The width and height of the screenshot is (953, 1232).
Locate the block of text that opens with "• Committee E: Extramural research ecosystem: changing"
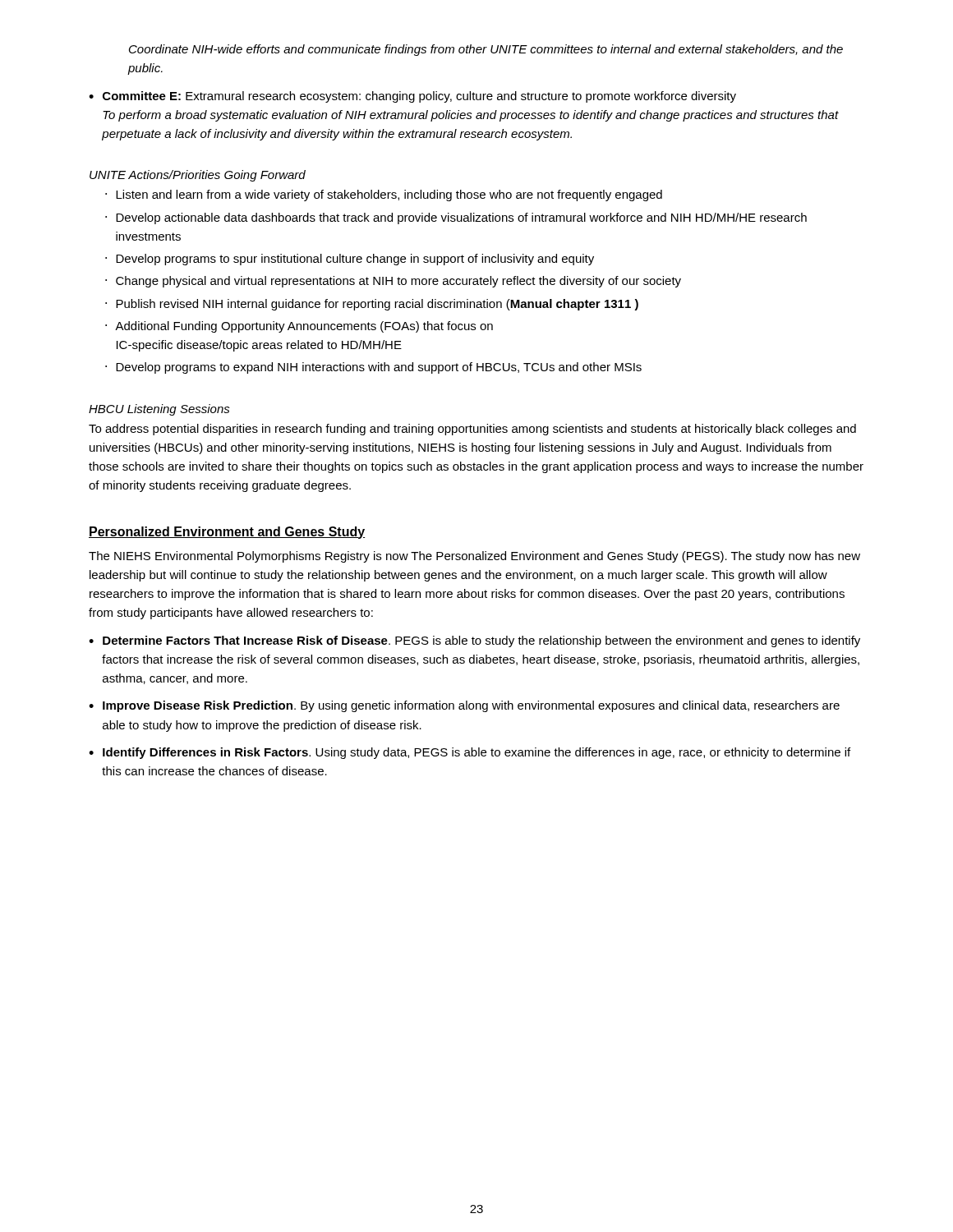[x=476, y=115]
